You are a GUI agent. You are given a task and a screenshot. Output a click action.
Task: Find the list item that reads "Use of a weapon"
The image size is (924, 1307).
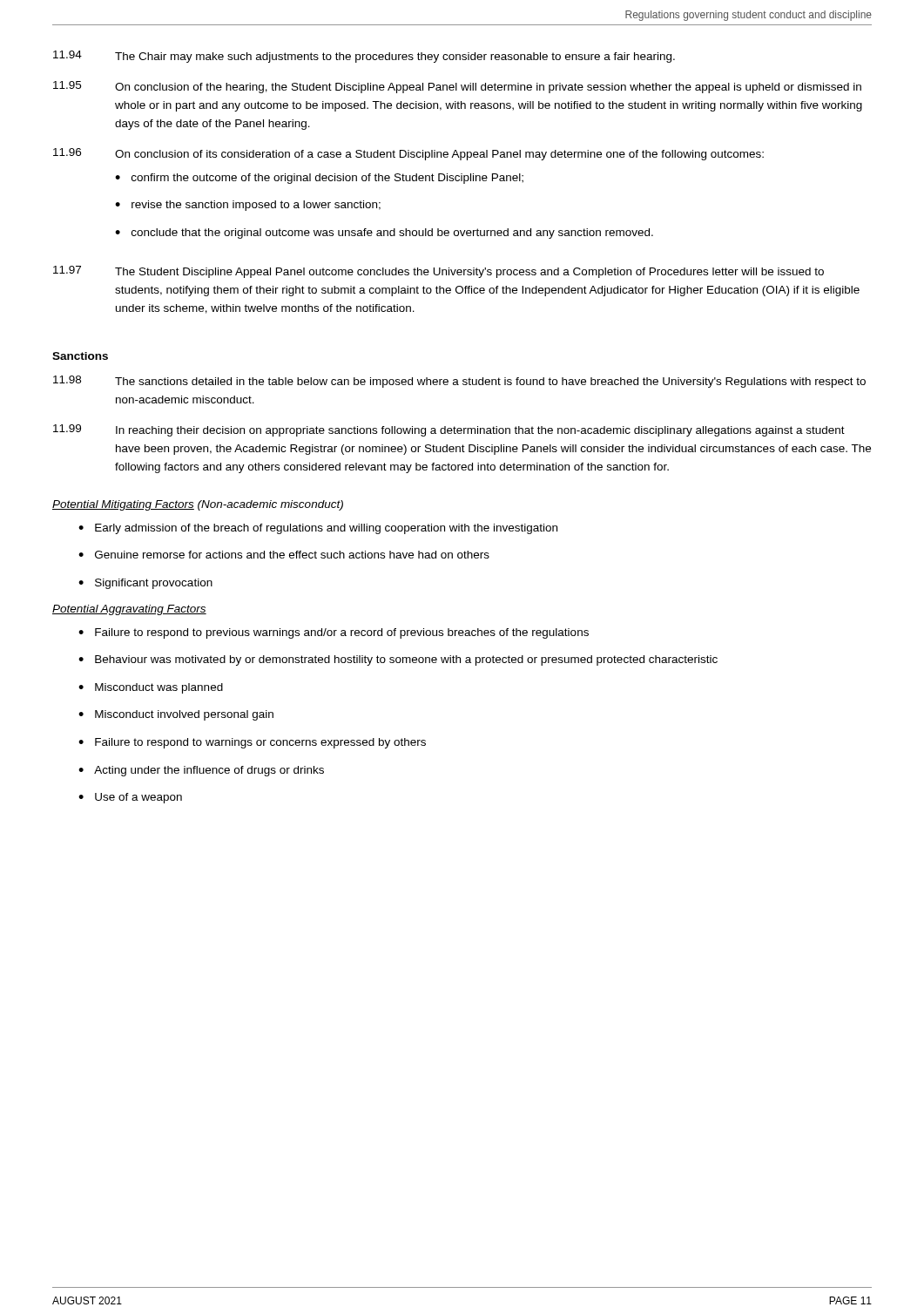(x=138, y=797)
